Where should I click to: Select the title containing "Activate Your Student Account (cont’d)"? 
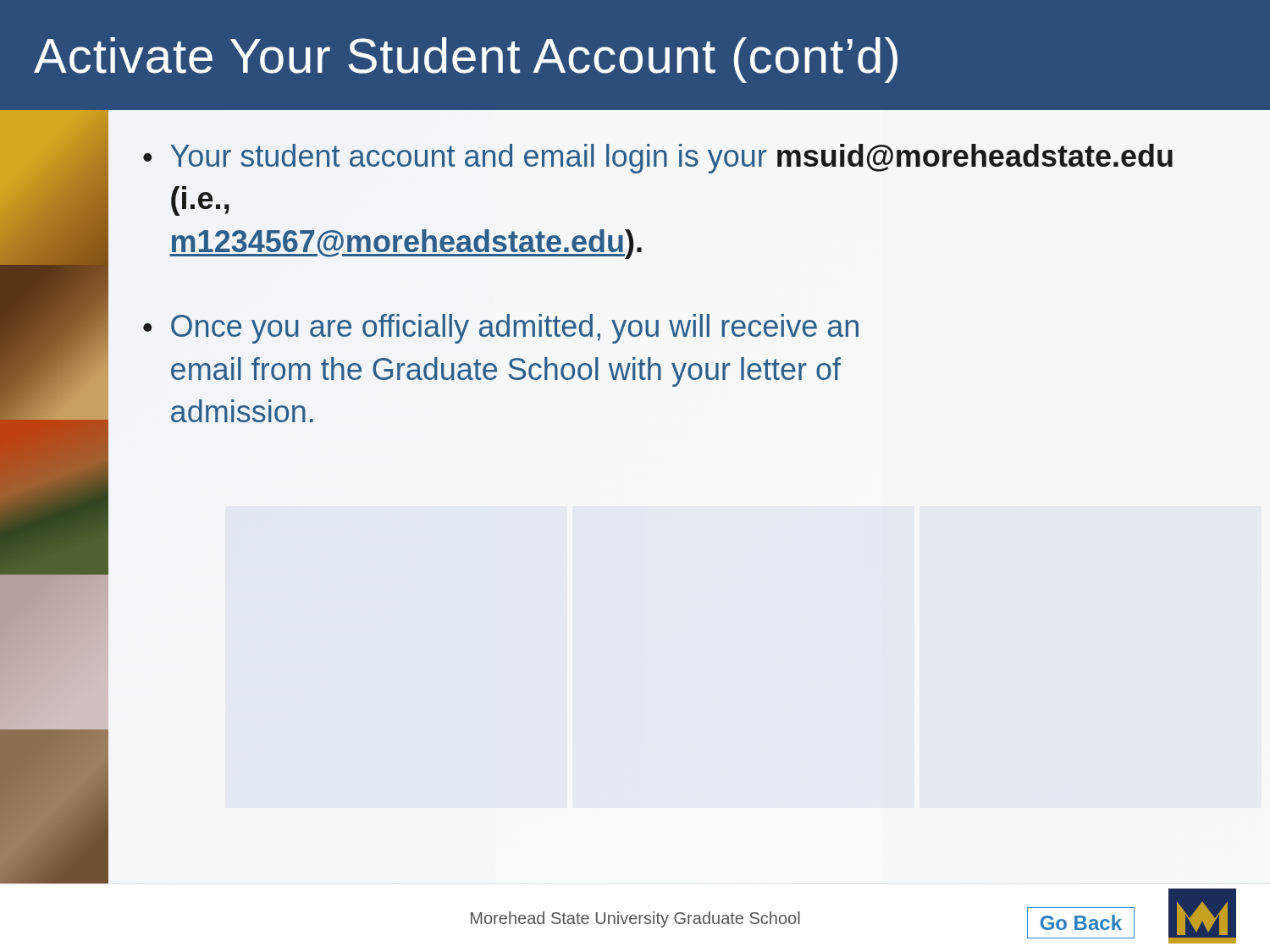468,55
